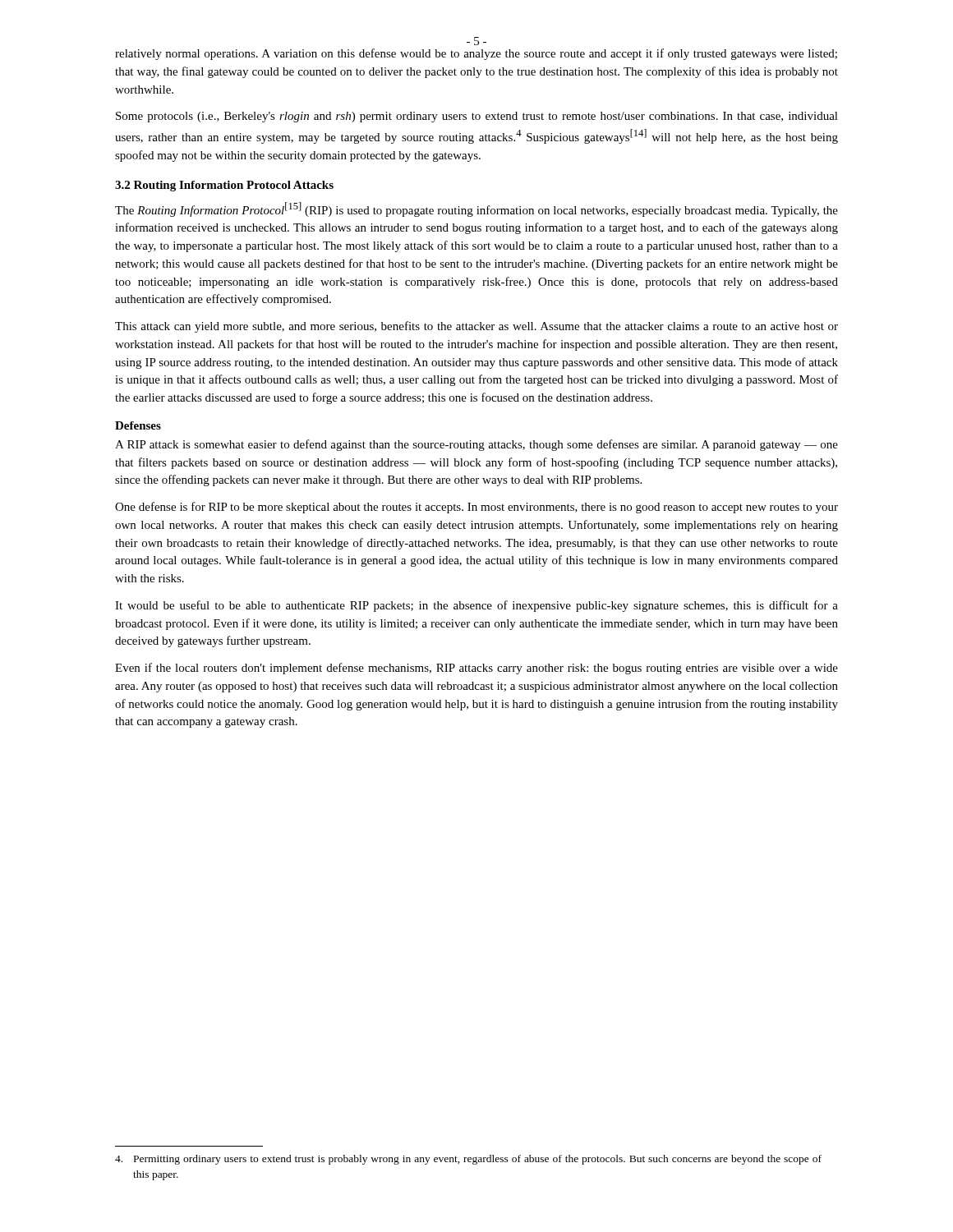Click on the text block starting "relatively normal operations. A variation on this defense"
Viewport: 953px width, 1232px height.
pos(476,72)
